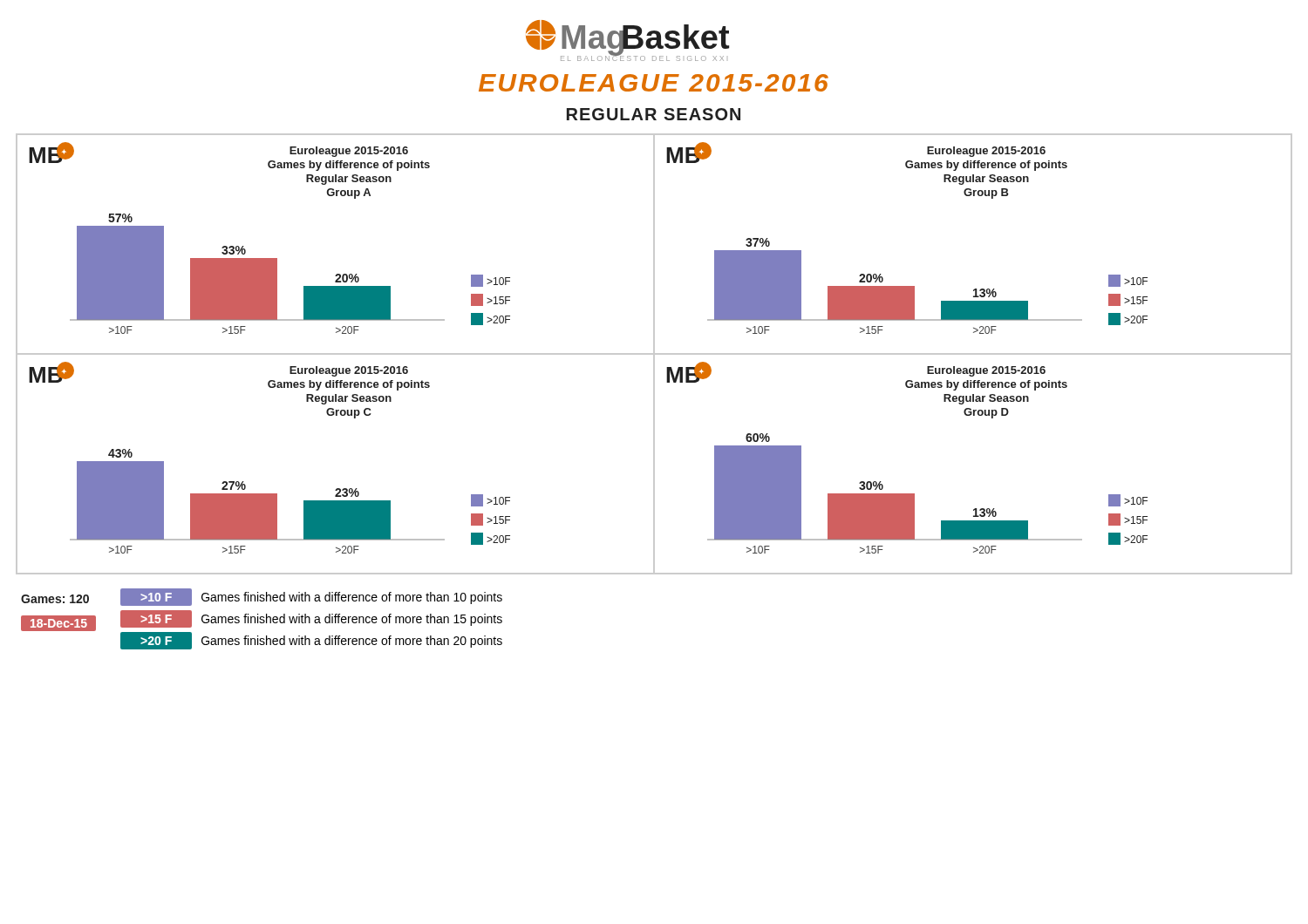Click the passage that begins ">20 F Games finished with a difference"
The height and width of the screenshot is (924, 1308).
[x=311, y=641]
